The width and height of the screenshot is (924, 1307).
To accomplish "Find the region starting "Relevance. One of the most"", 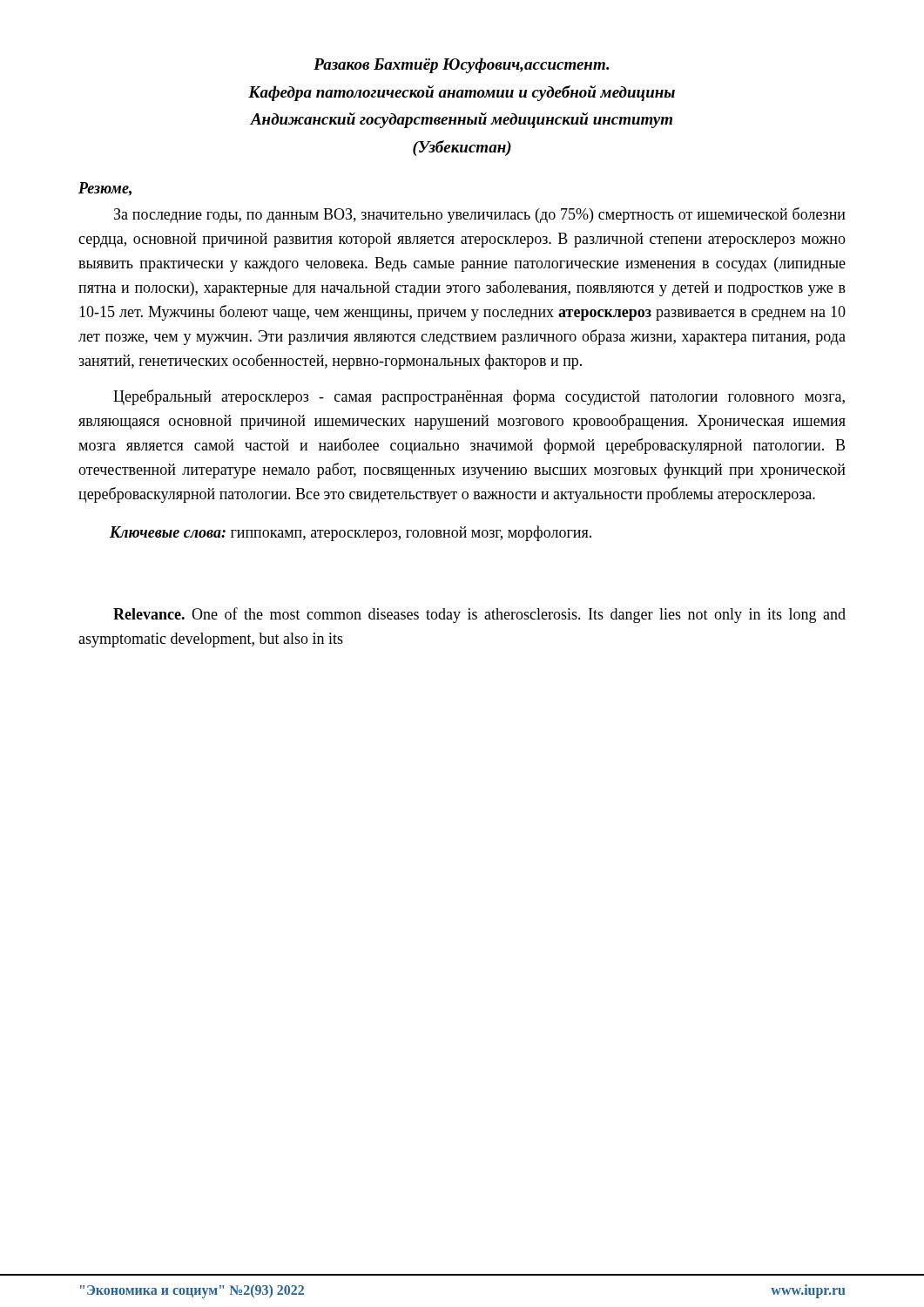I will [x=462, y=627].
